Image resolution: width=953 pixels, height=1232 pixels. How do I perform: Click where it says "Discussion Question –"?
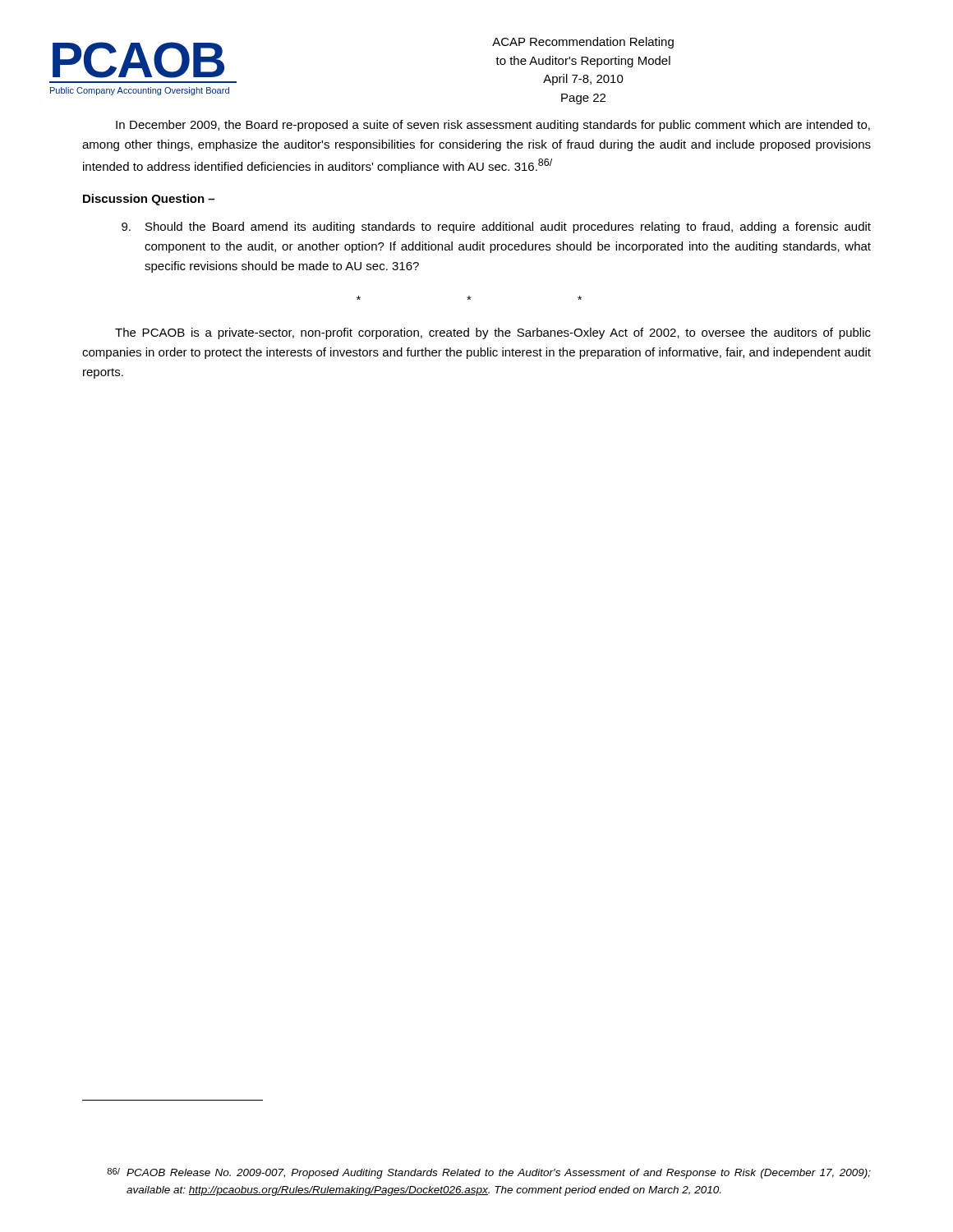point(149,198)
